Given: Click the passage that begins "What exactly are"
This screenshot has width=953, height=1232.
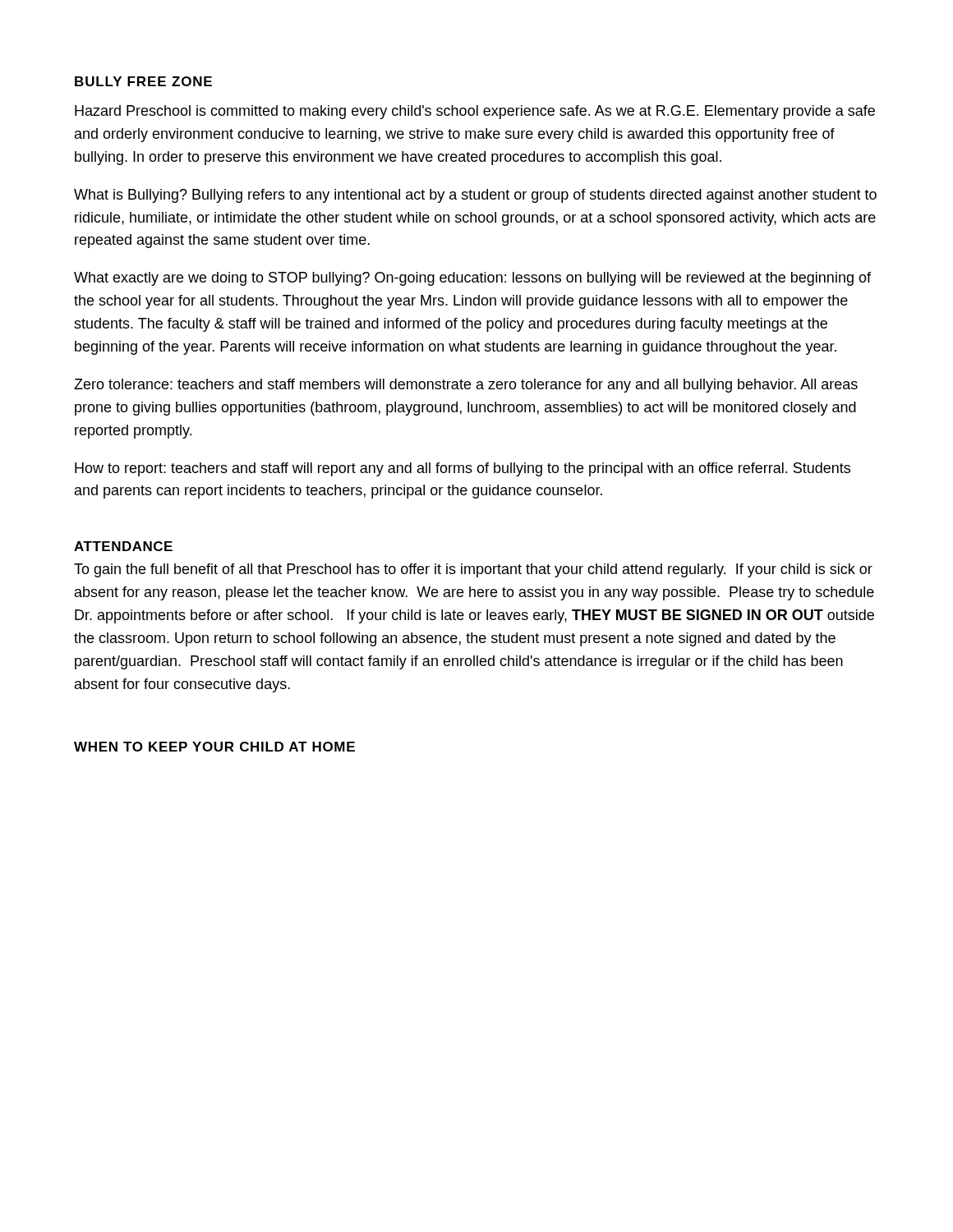Looking at the screenshot, I should point(472,312).
